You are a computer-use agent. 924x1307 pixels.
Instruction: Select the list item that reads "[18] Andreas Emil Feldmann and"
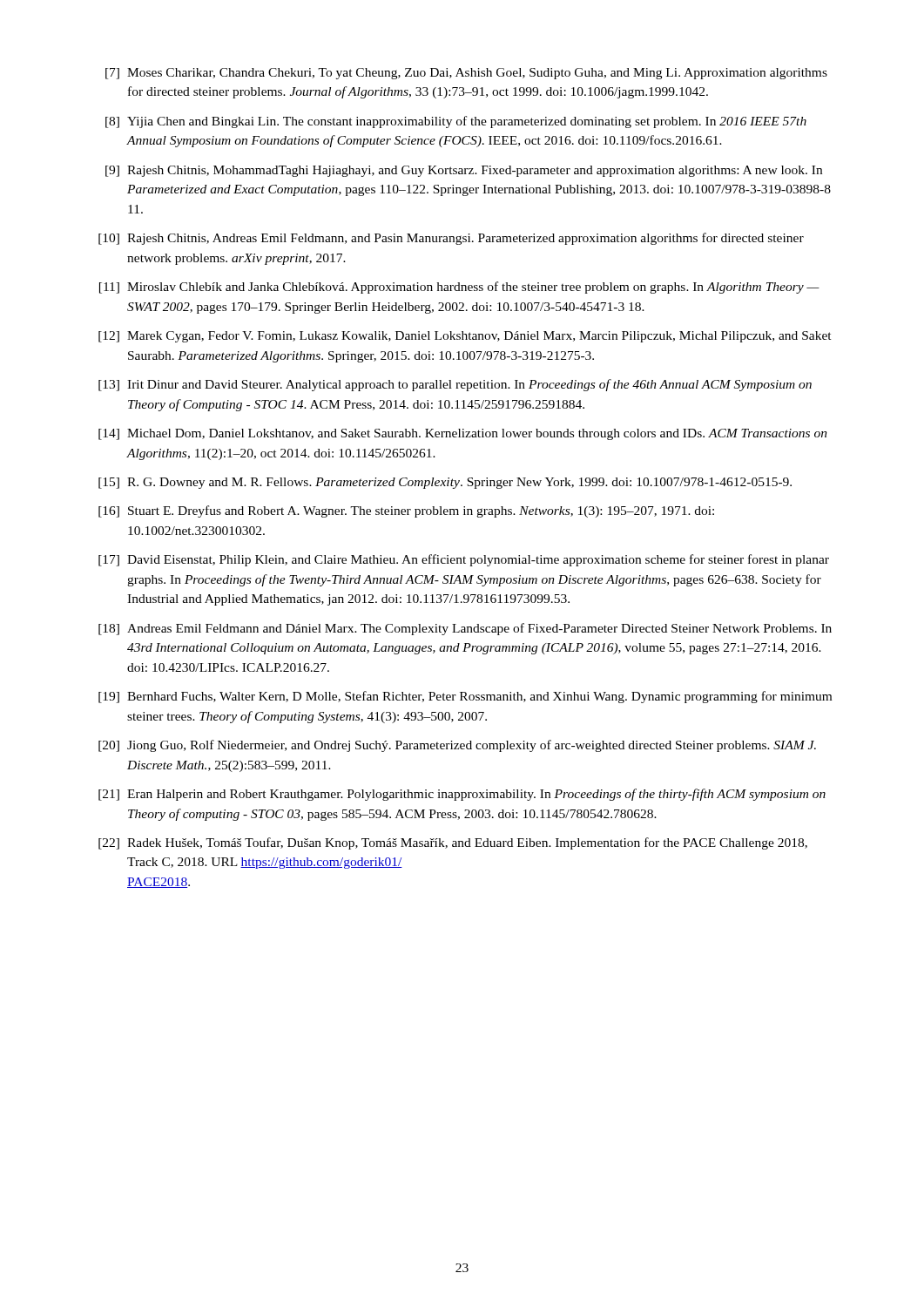coord(462,648)
